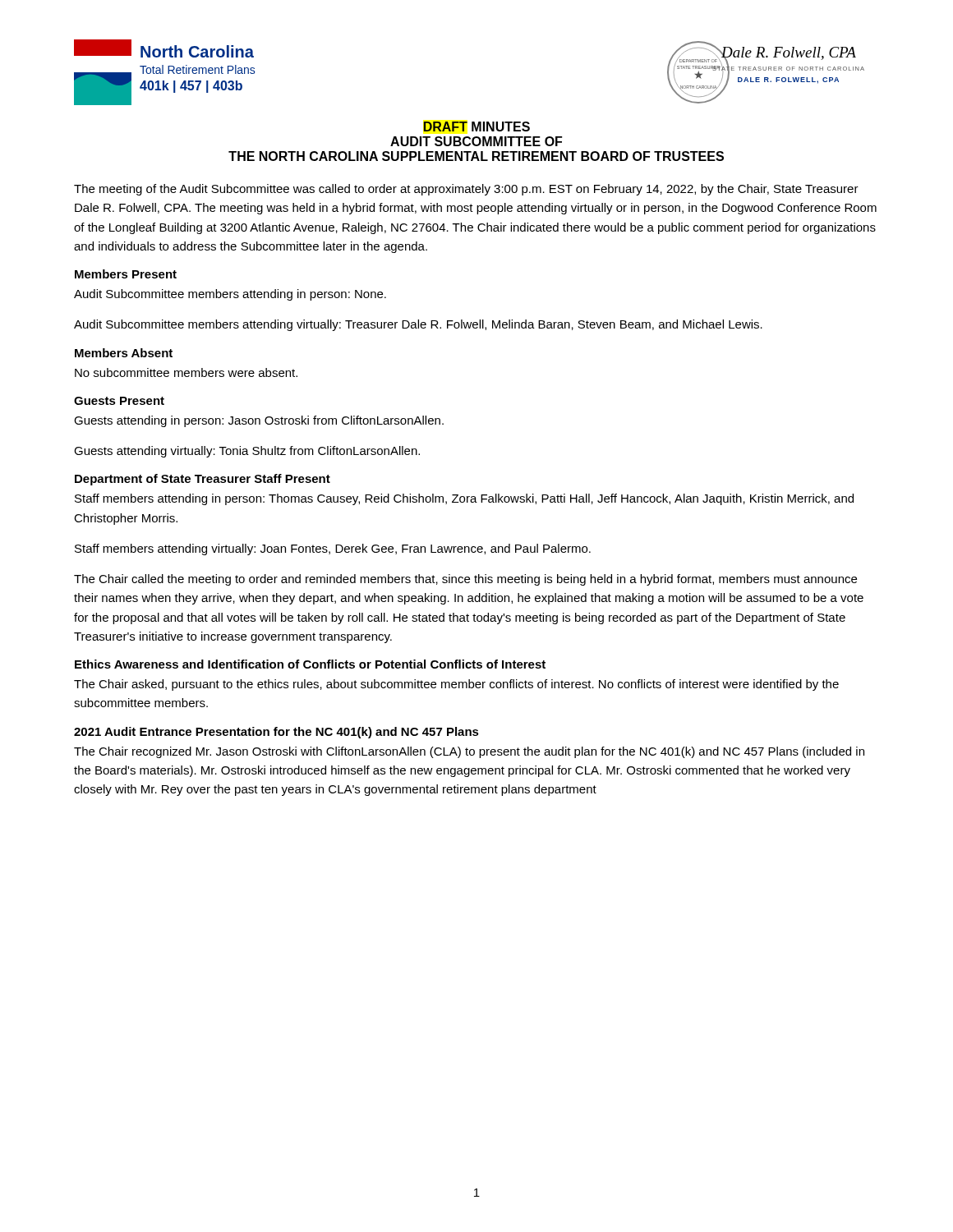Viewport: 953px width, 1232px height.
Task: Navigate to the text block starting "Members Absent"
Action: point(123,352)
